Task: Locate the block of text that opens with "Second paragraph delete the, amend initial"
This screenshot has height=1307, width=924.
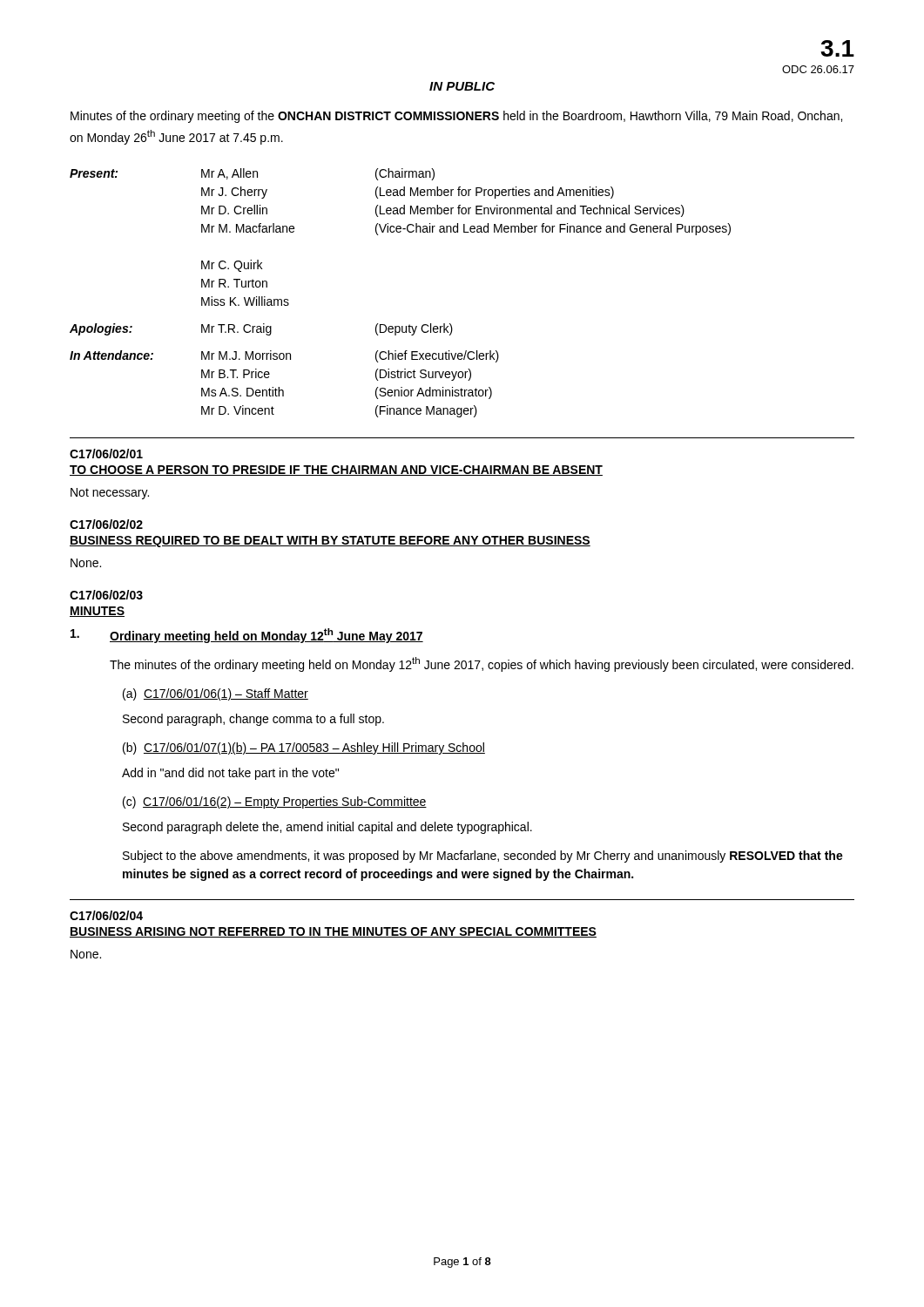Action: (327, 827)
